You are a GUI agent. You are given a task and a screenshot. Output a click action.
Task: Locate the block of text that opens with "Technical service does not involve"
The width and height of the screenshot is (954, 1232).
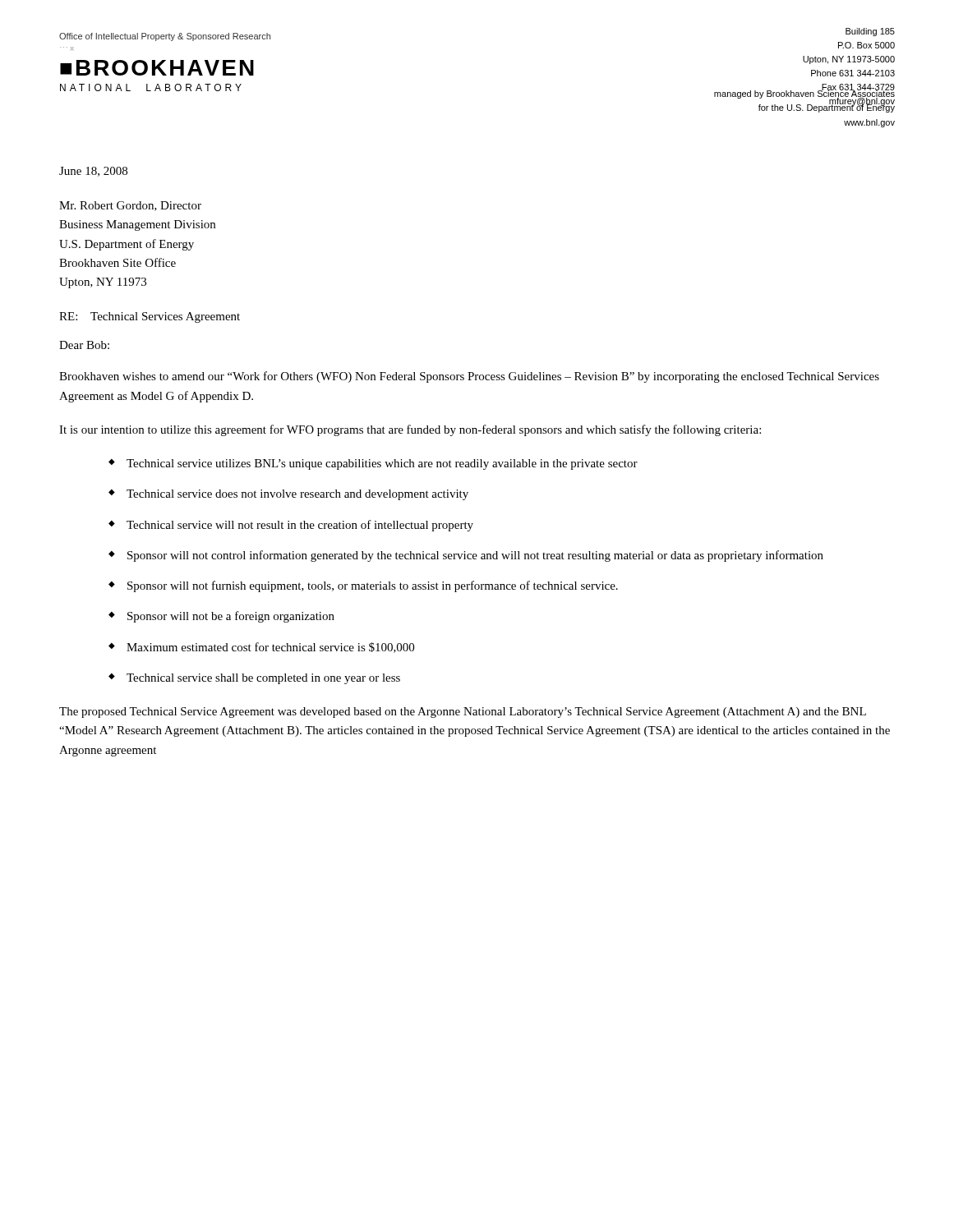(x=298, y=494)
